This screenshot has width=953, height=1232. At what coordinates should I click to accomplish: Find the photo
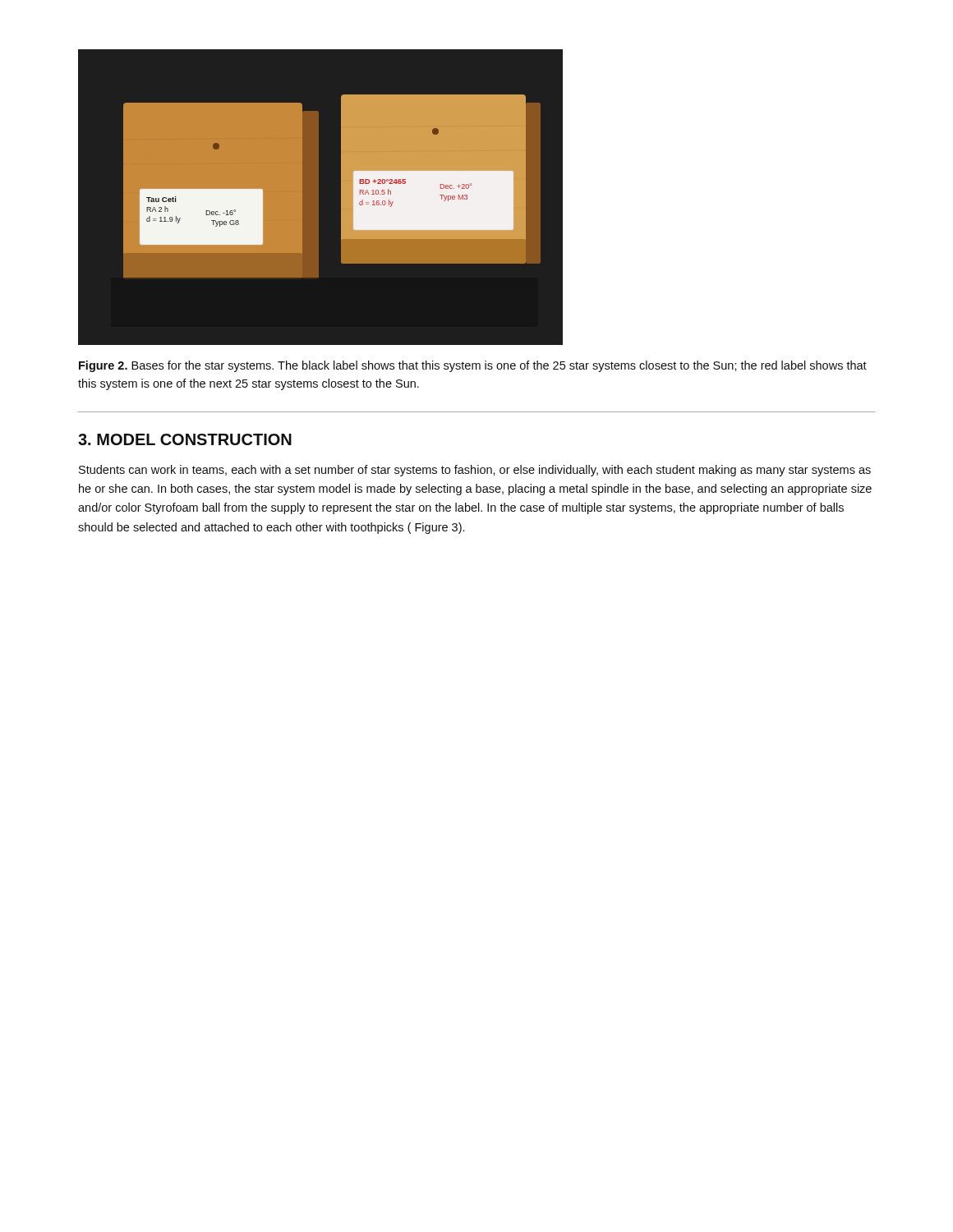[x=320, y=197]
